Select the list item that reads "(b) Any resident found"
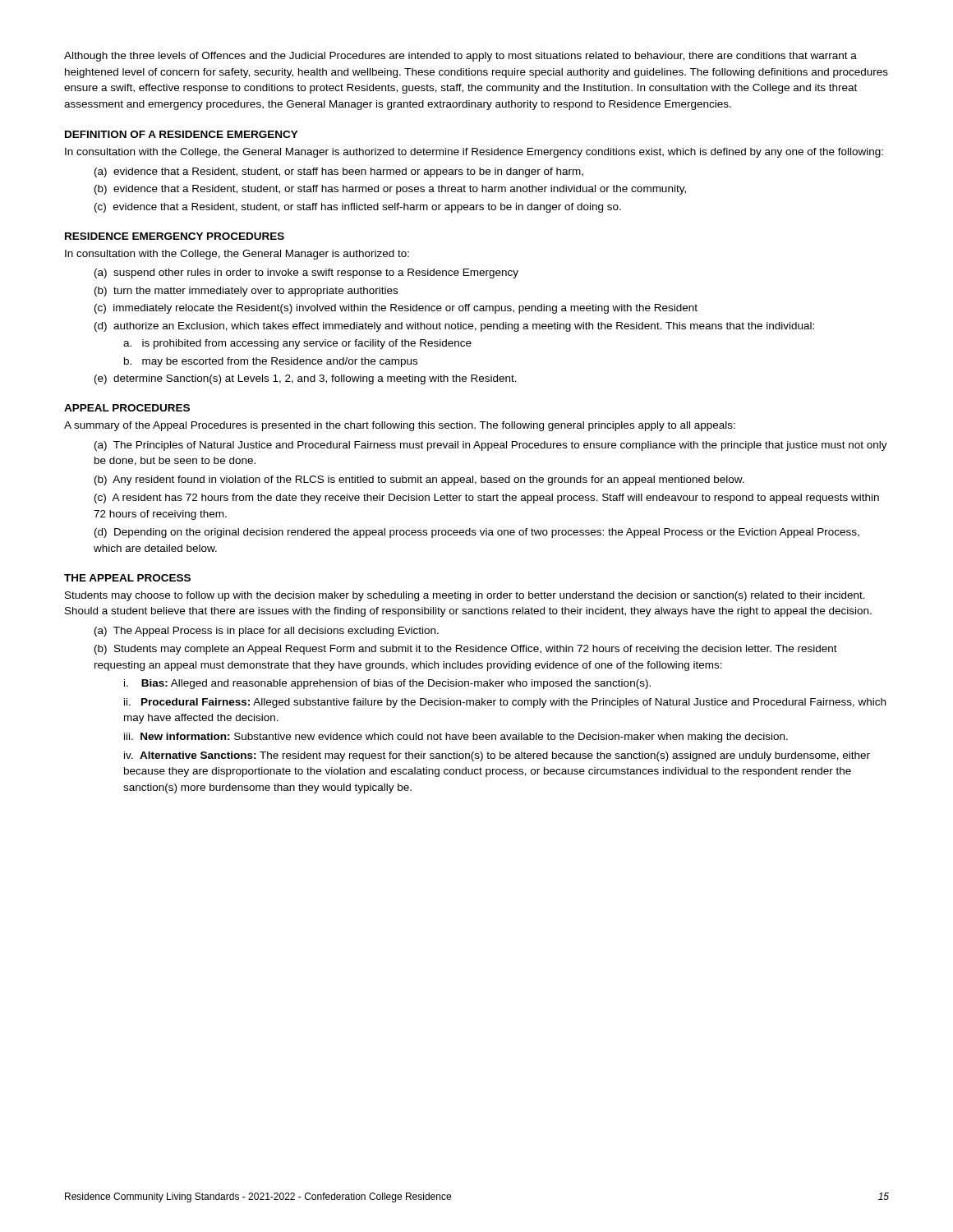Viewport: 953px width, 1232px height. tap(419, 479)
